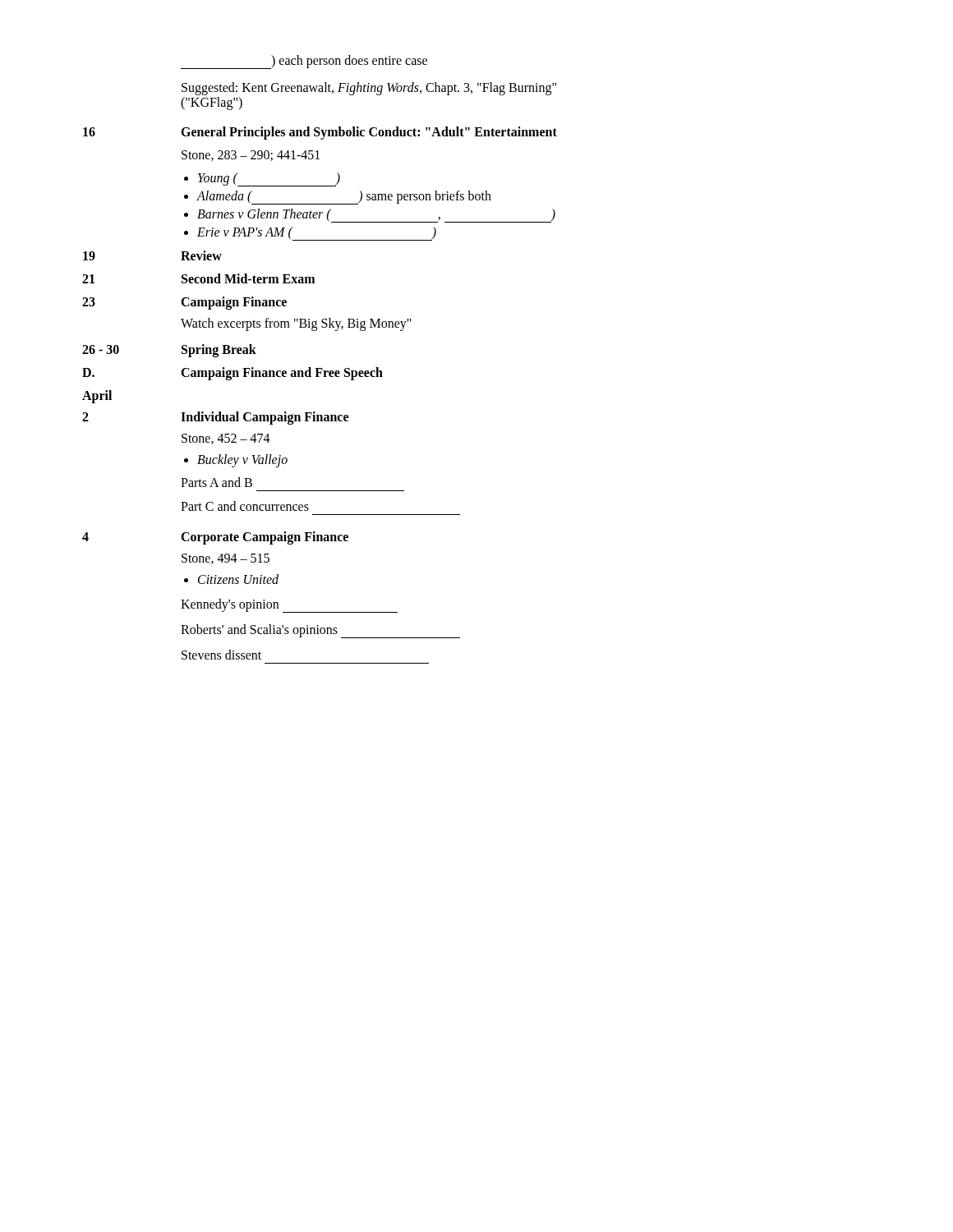Point to "Kennedy's opinion"
Image resolution: width=953 pixels, height=1232 pixels.
click(x=289, y=605)
